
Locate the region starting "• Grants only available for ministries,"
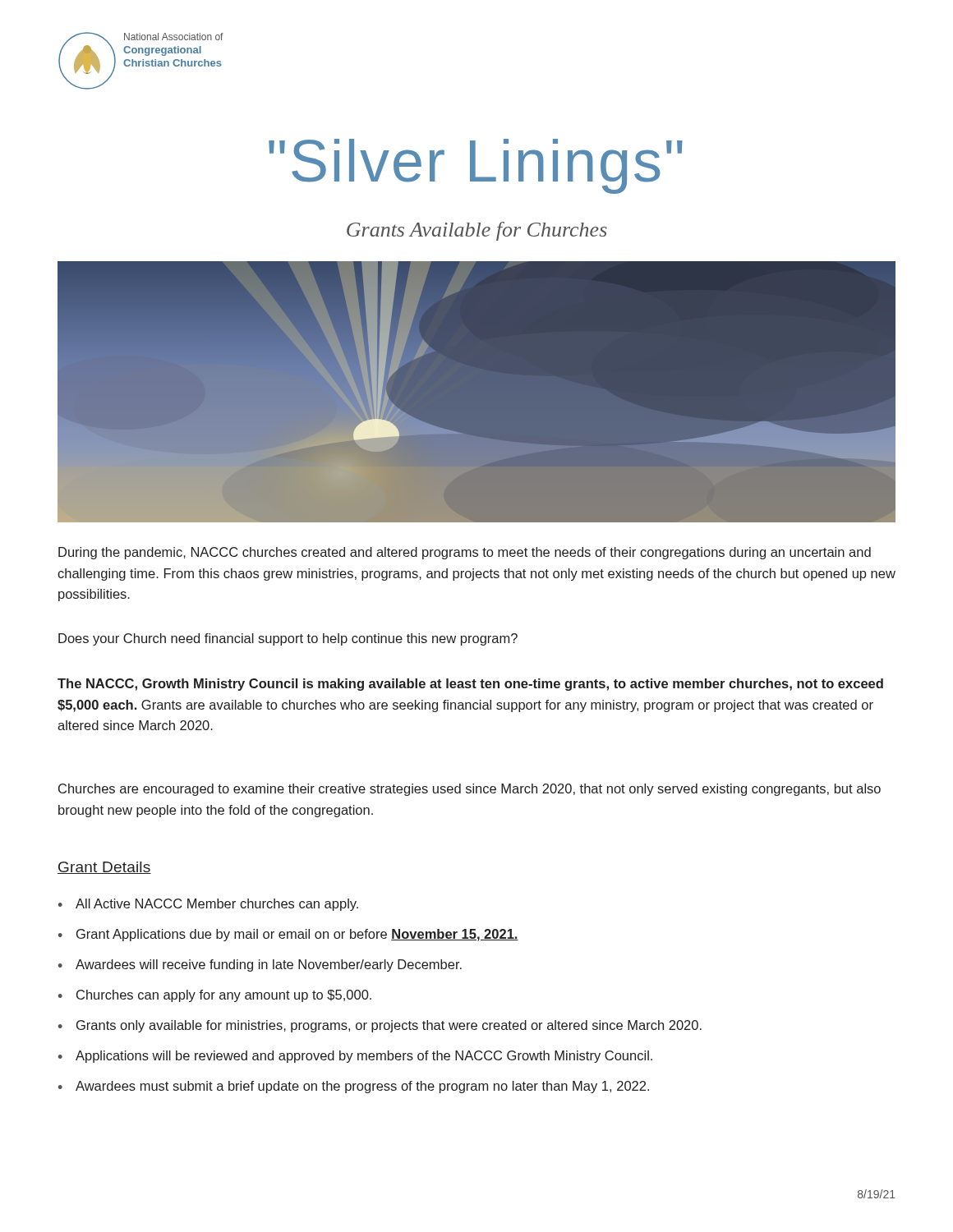[x=476, y=1027]
